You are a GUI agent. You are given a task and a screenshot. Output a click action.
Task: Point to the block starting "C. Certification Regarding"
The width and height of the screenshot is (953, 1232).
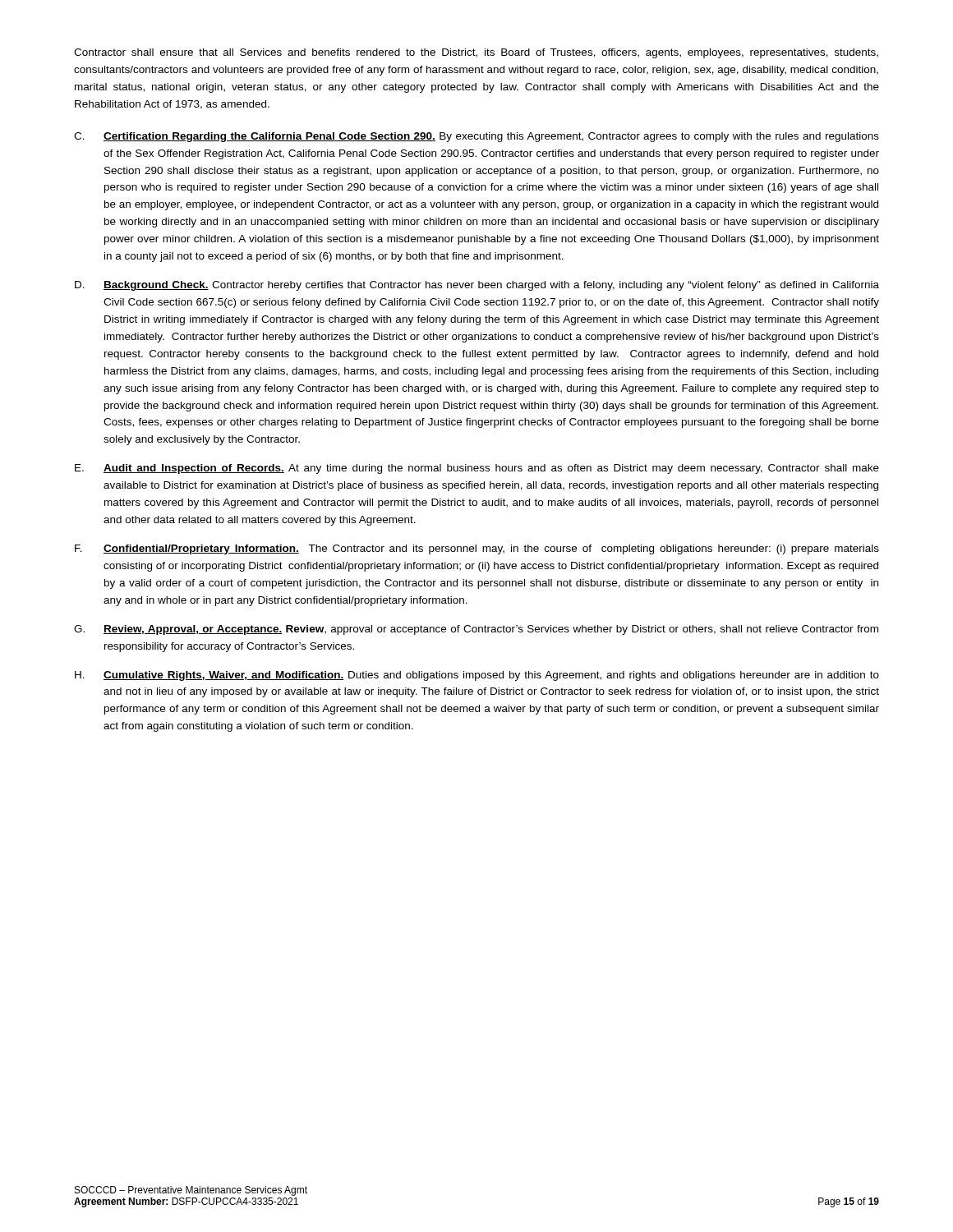[x=476, y=197]
